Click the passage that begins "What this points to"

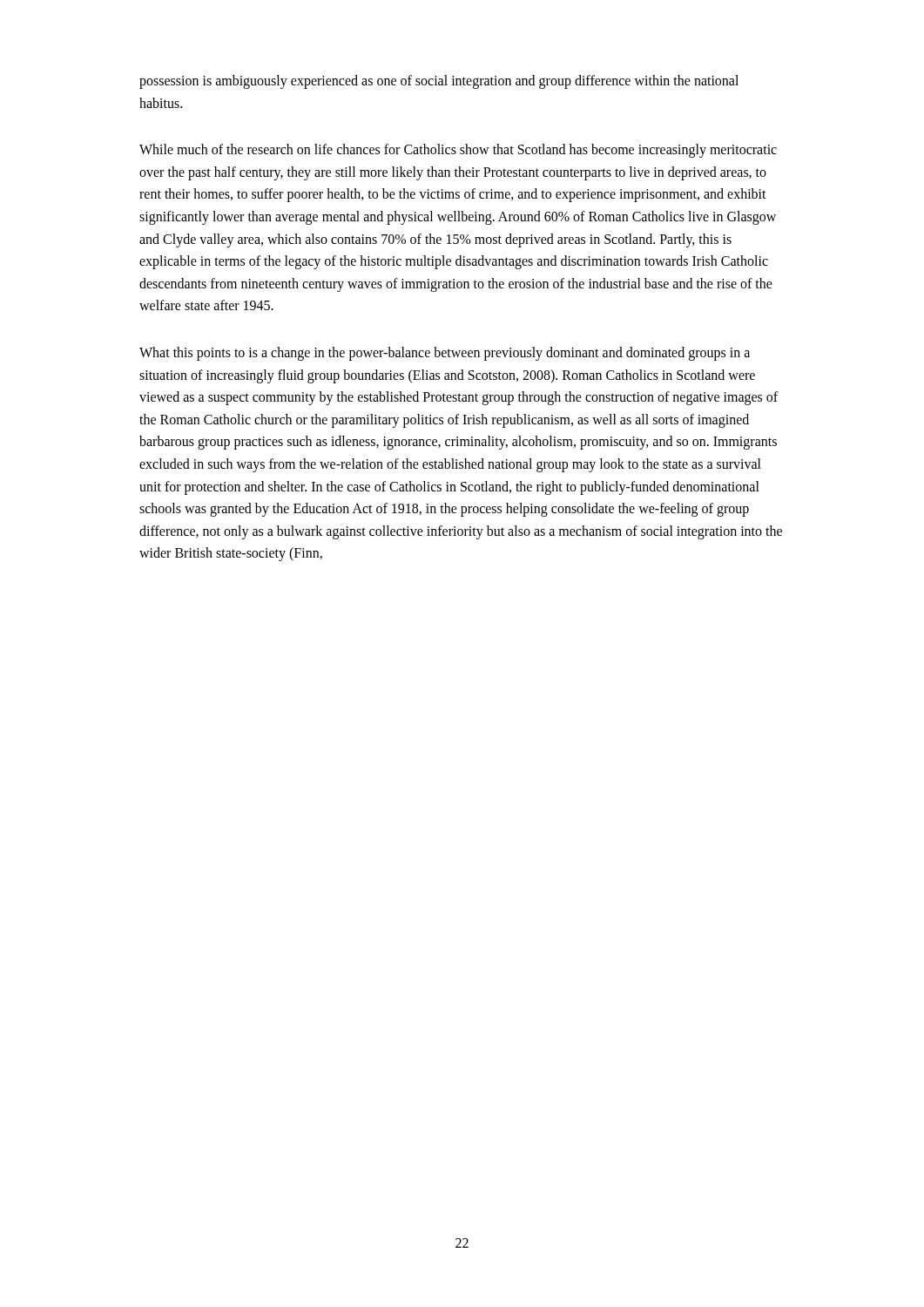[x=461, y=453]
